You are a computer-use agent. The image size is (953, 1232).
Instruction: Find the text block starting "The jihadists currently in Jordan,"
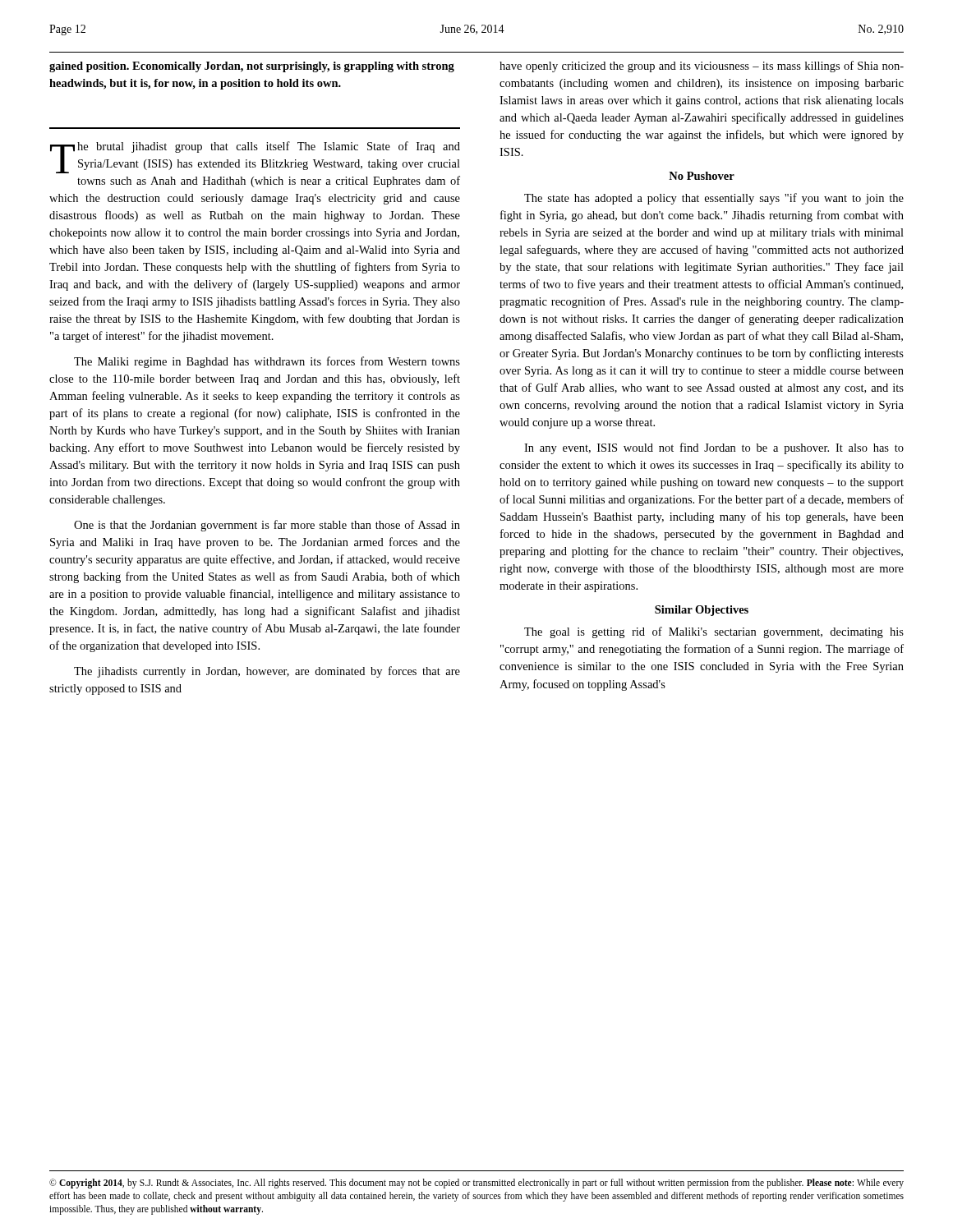pos(255,680)
